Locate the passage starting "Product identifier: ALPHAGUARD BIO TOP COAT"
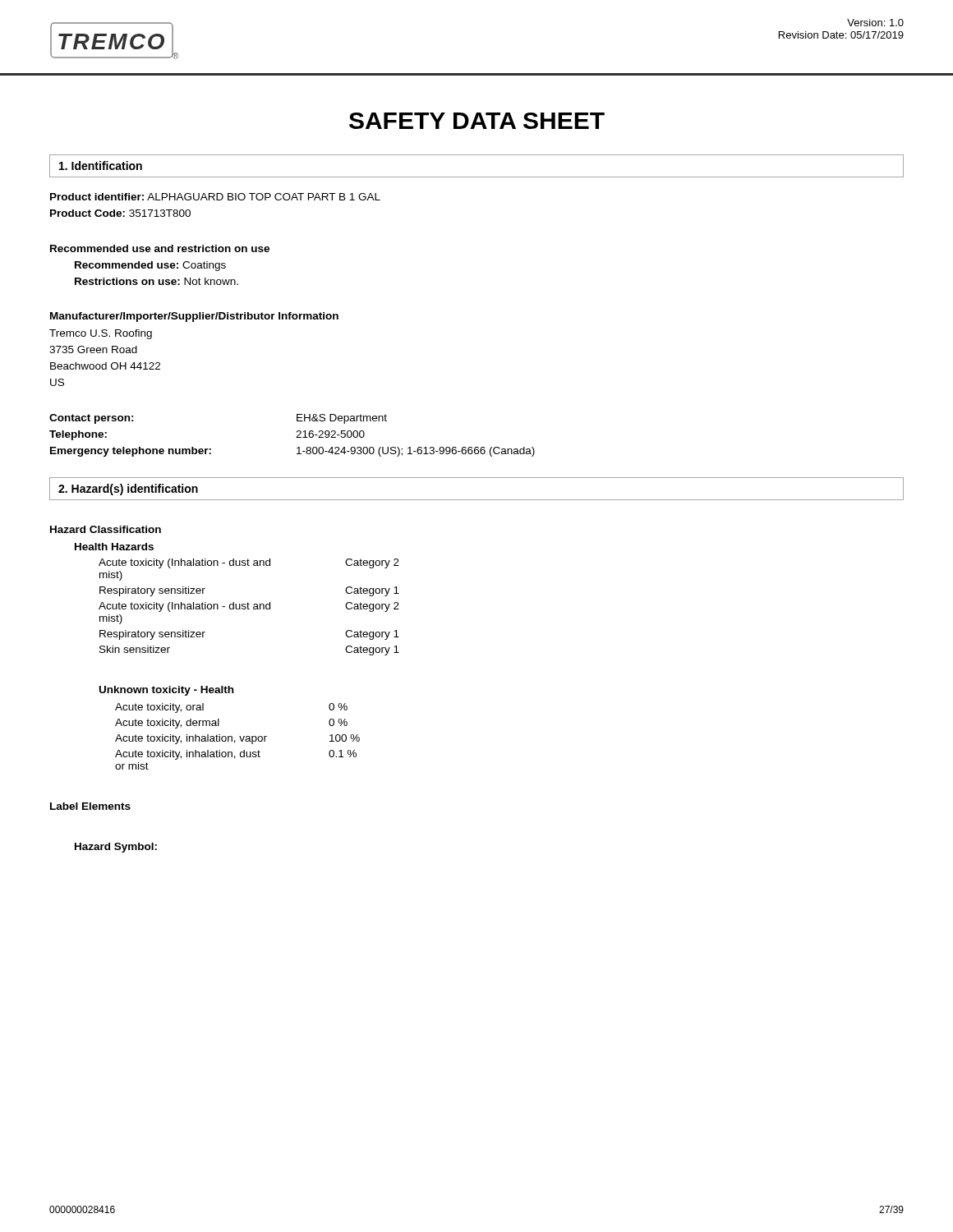953x1232 pixels. (x=215, y=205)
